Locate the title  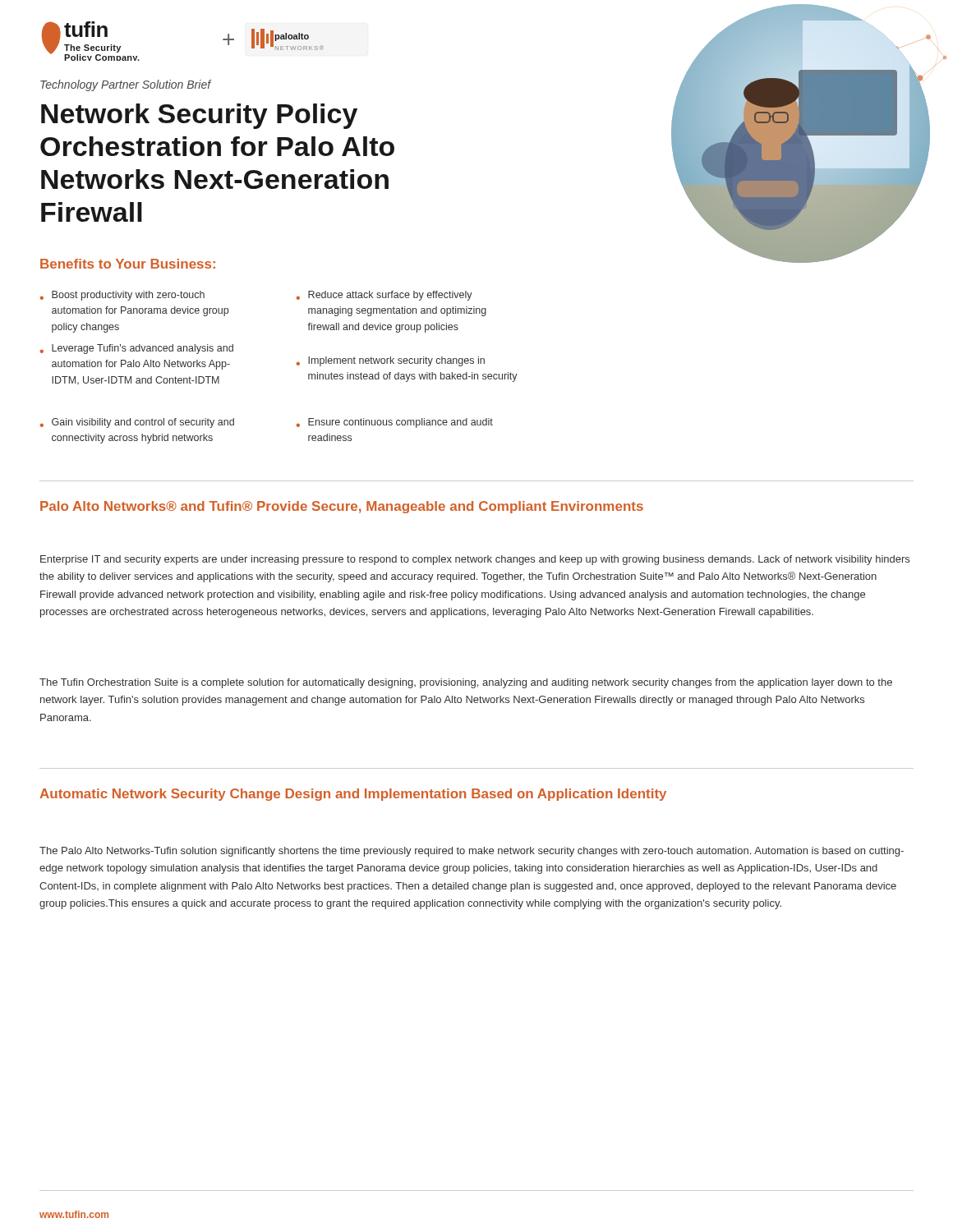pos(217,163)
